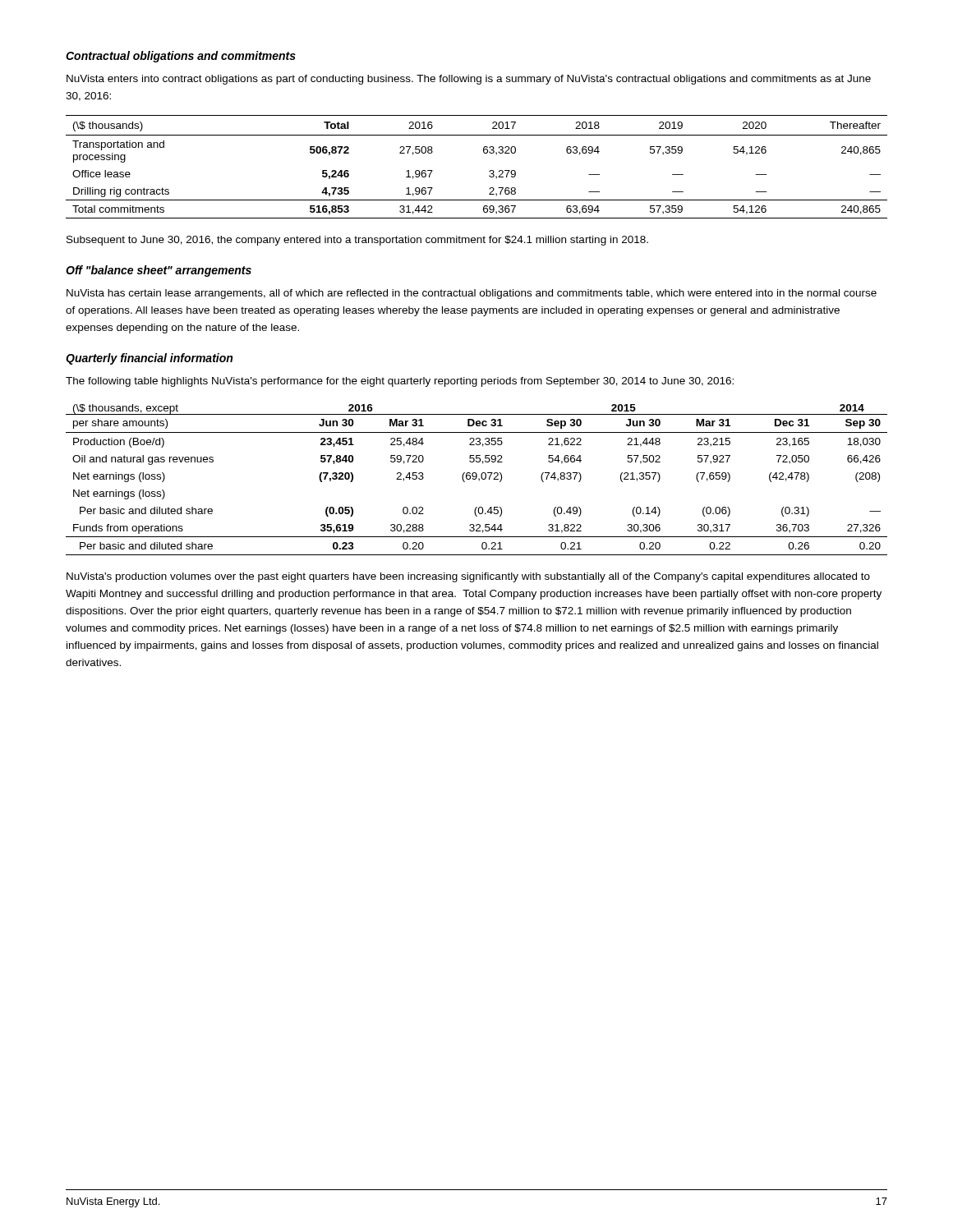The width and height of the screenshot is (953, 1232).
Task: Find the block on this page that starts "NuVista enters into contract obligations as part"
Action: (468, 87)
